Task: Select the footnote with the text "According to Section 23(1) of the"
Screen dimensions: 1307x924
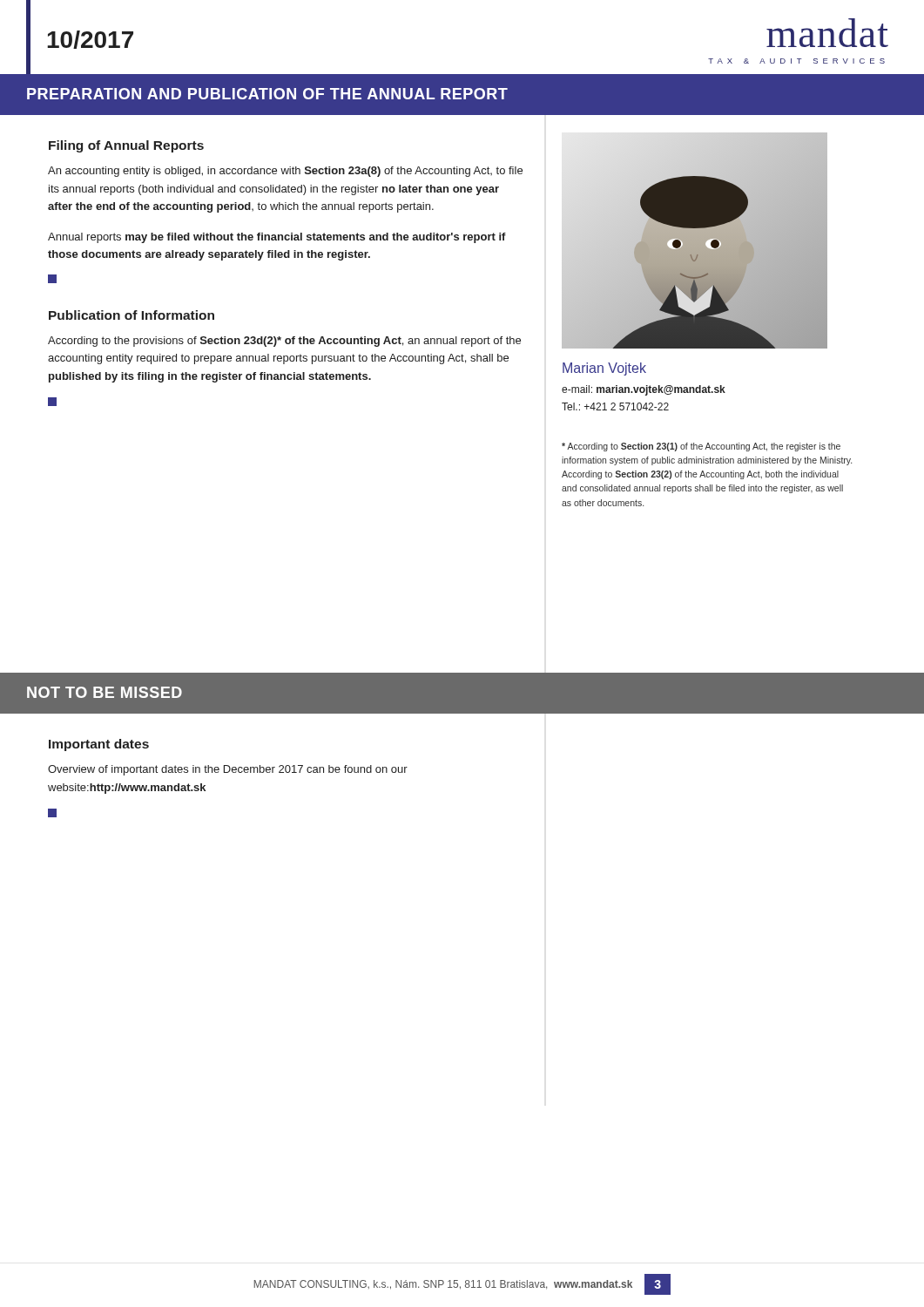Action: 707,474
